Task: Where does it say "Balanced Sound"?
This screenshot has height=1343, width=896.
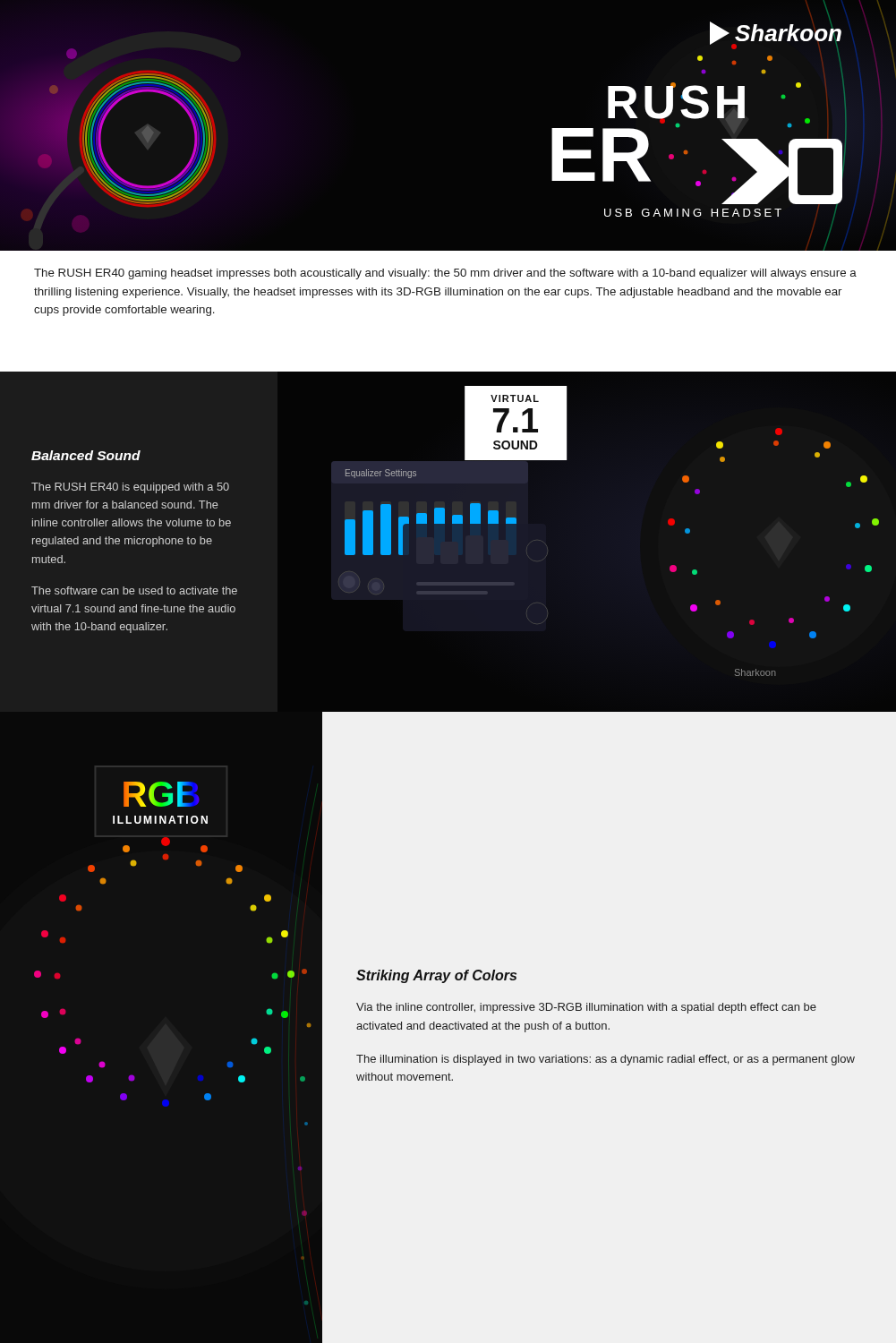Action: click(86, 455)
